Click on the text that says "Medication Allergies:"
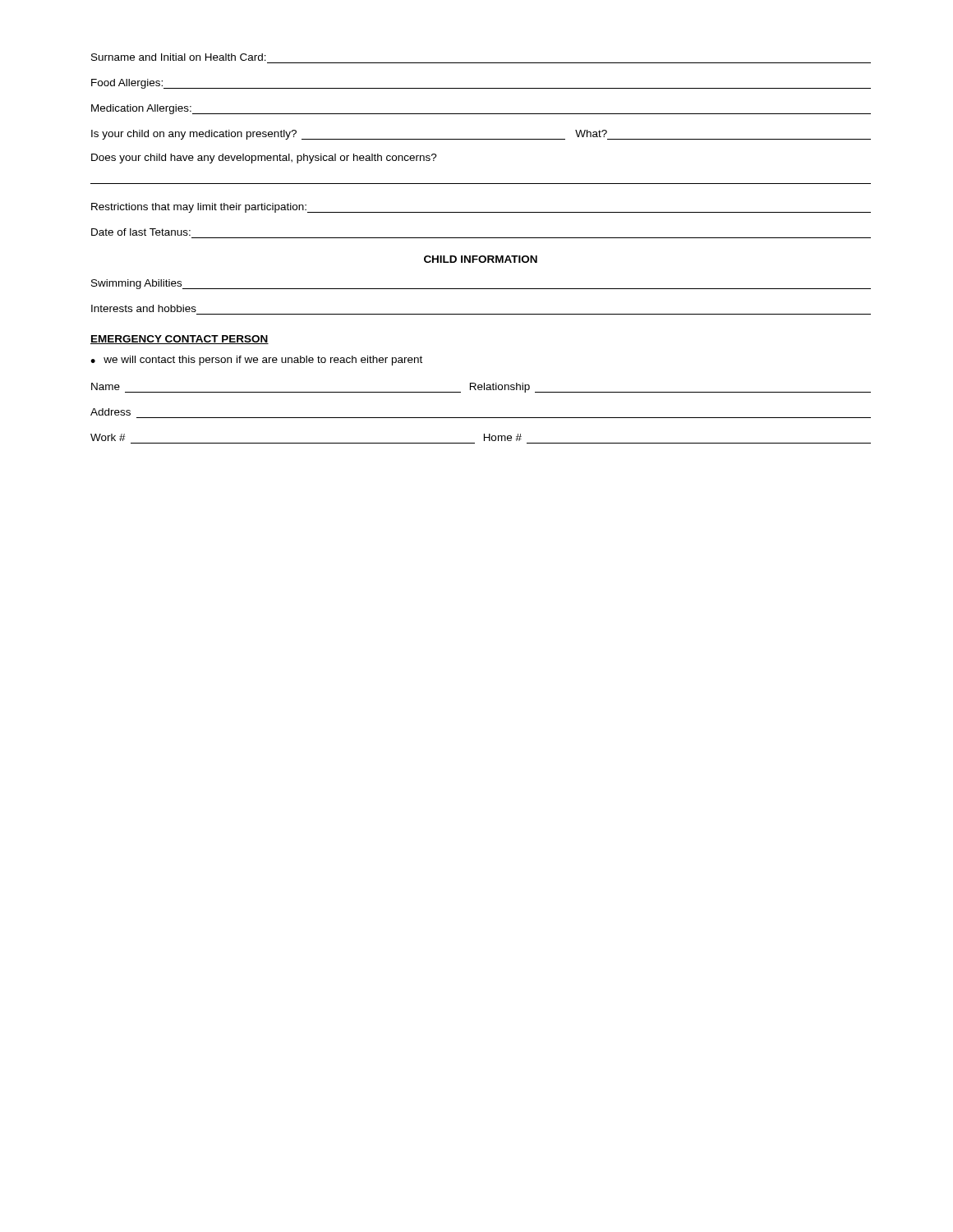The image size is (953, 1232). click(481, 107)
